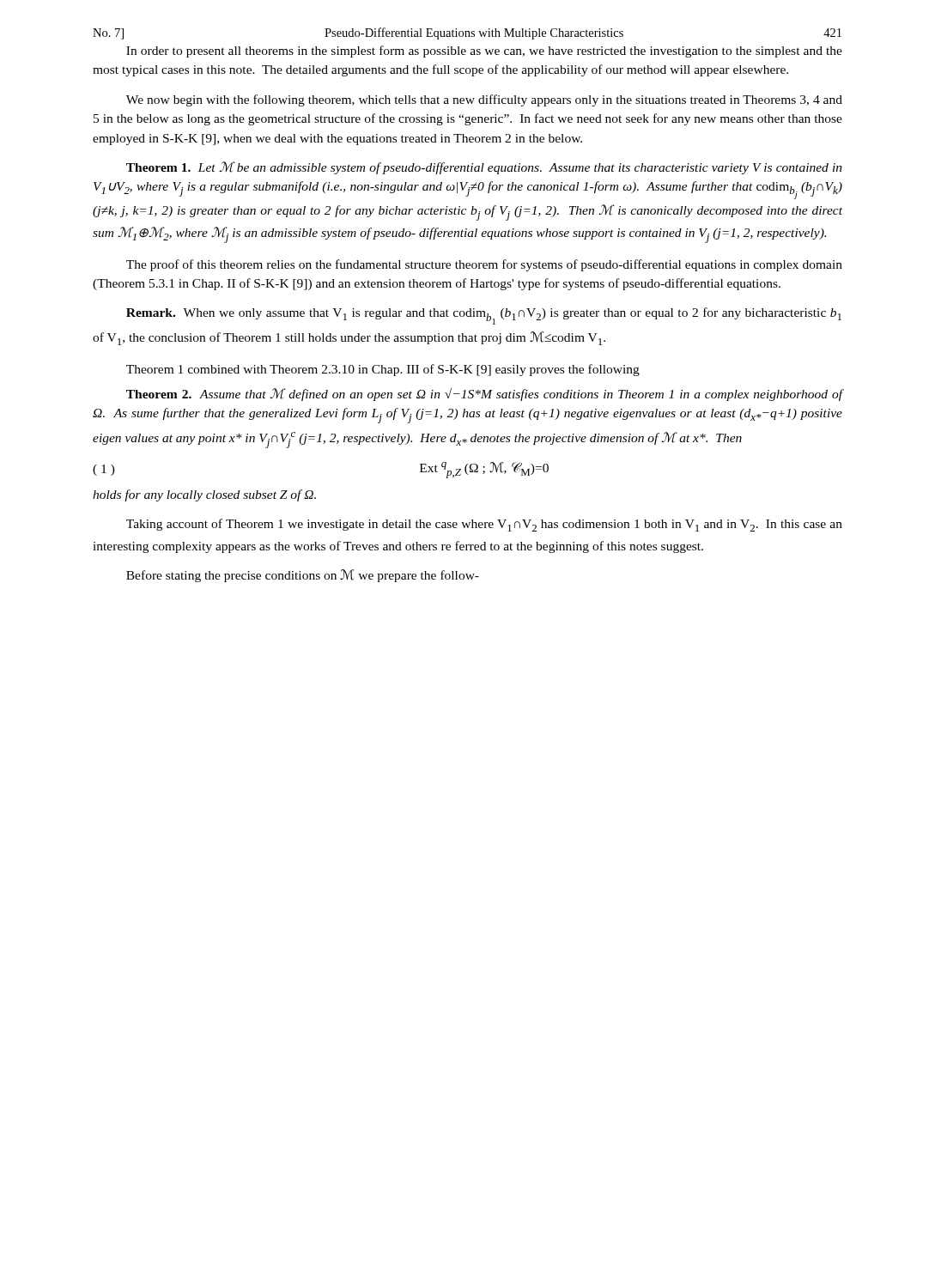935x1288 pixels.
Task: Select the text block containing "Theorem 2. Assume that ℳ defined on"
Action: [468, 418]
